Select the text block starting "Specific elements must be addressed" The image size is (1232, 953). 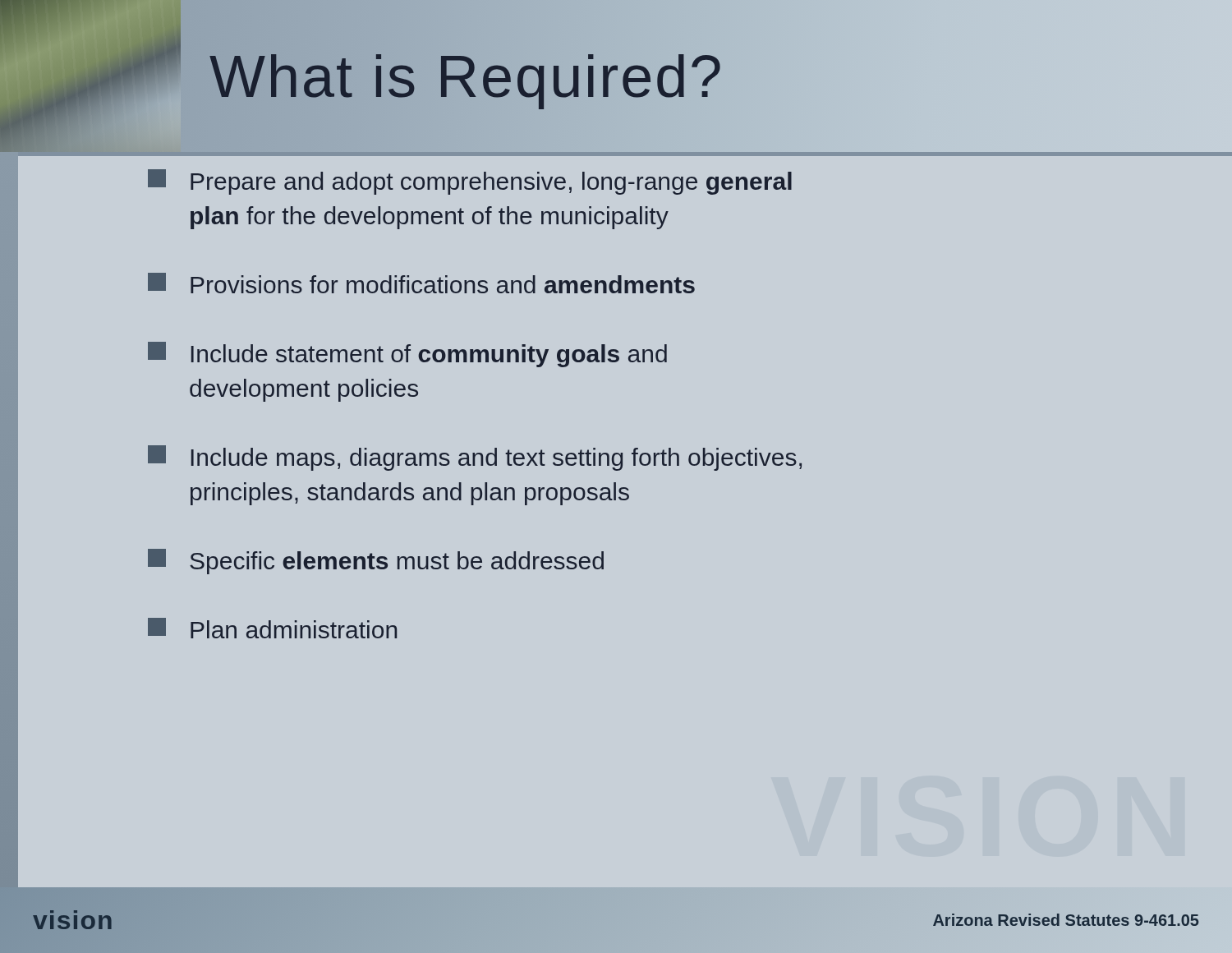(377, 561)
